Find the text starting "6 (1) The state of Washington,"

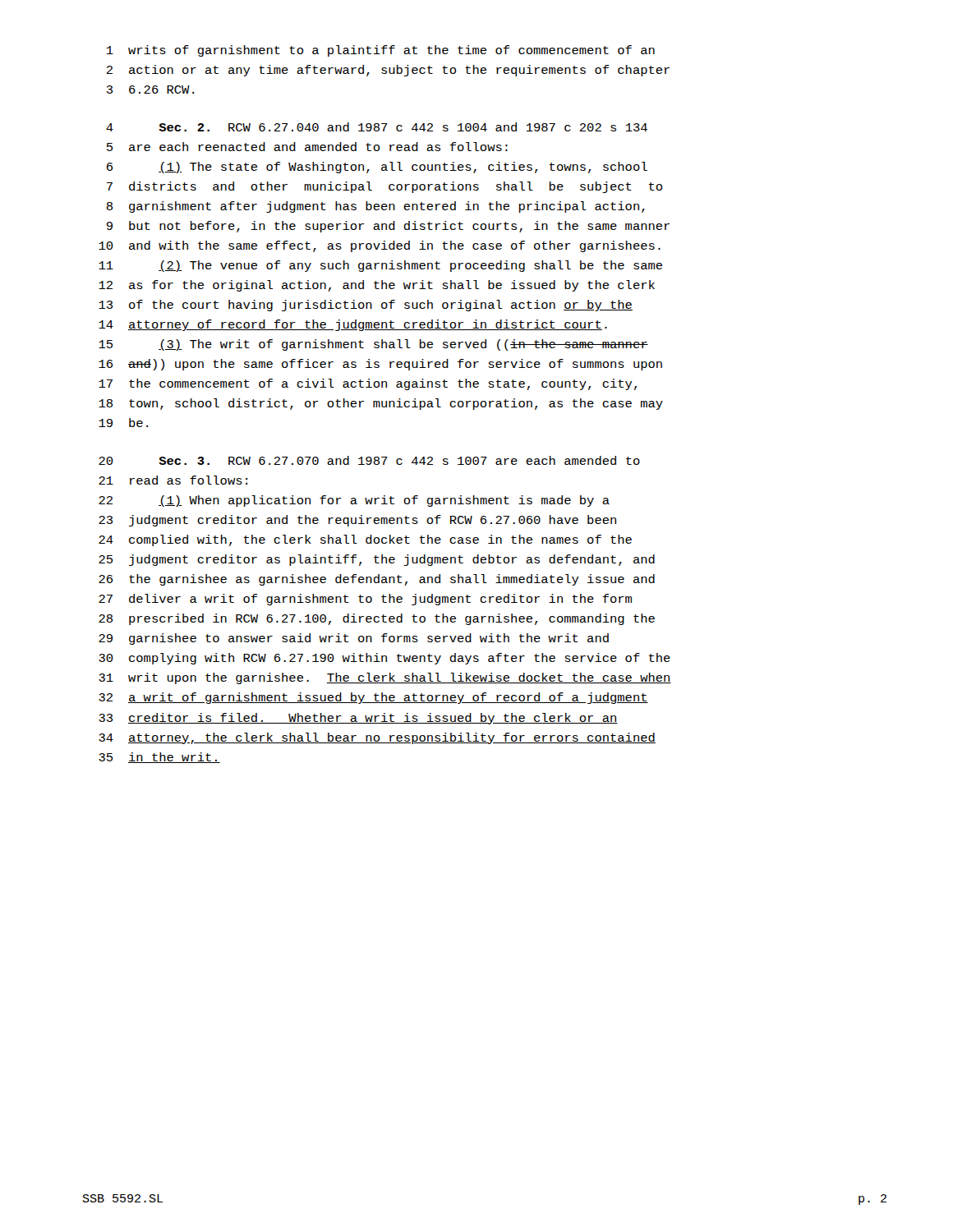coord(485,168)
